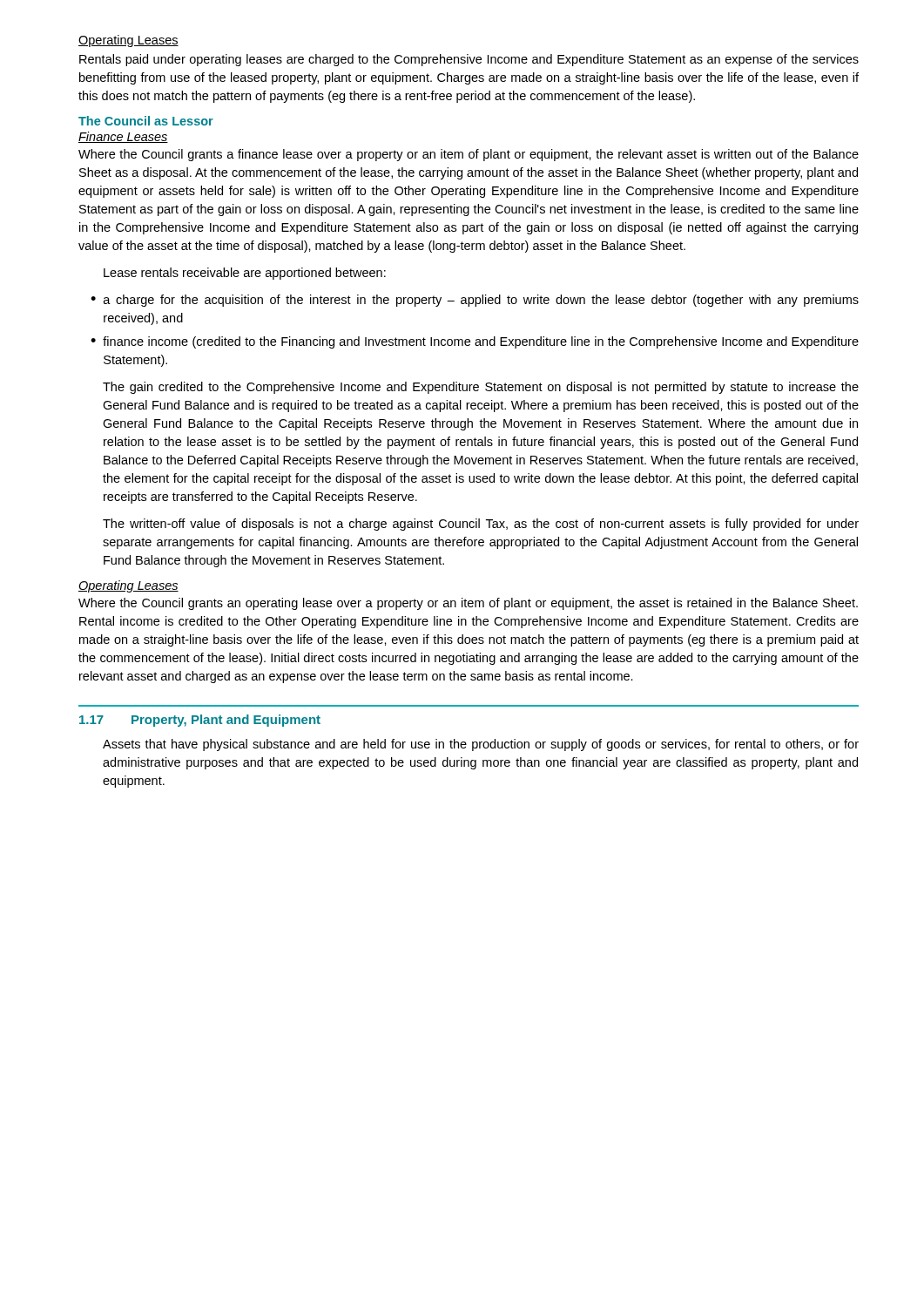Navigate to the block starting "Where the Council grants a"
924x1307 pixels.
click(x=469, y=200)
